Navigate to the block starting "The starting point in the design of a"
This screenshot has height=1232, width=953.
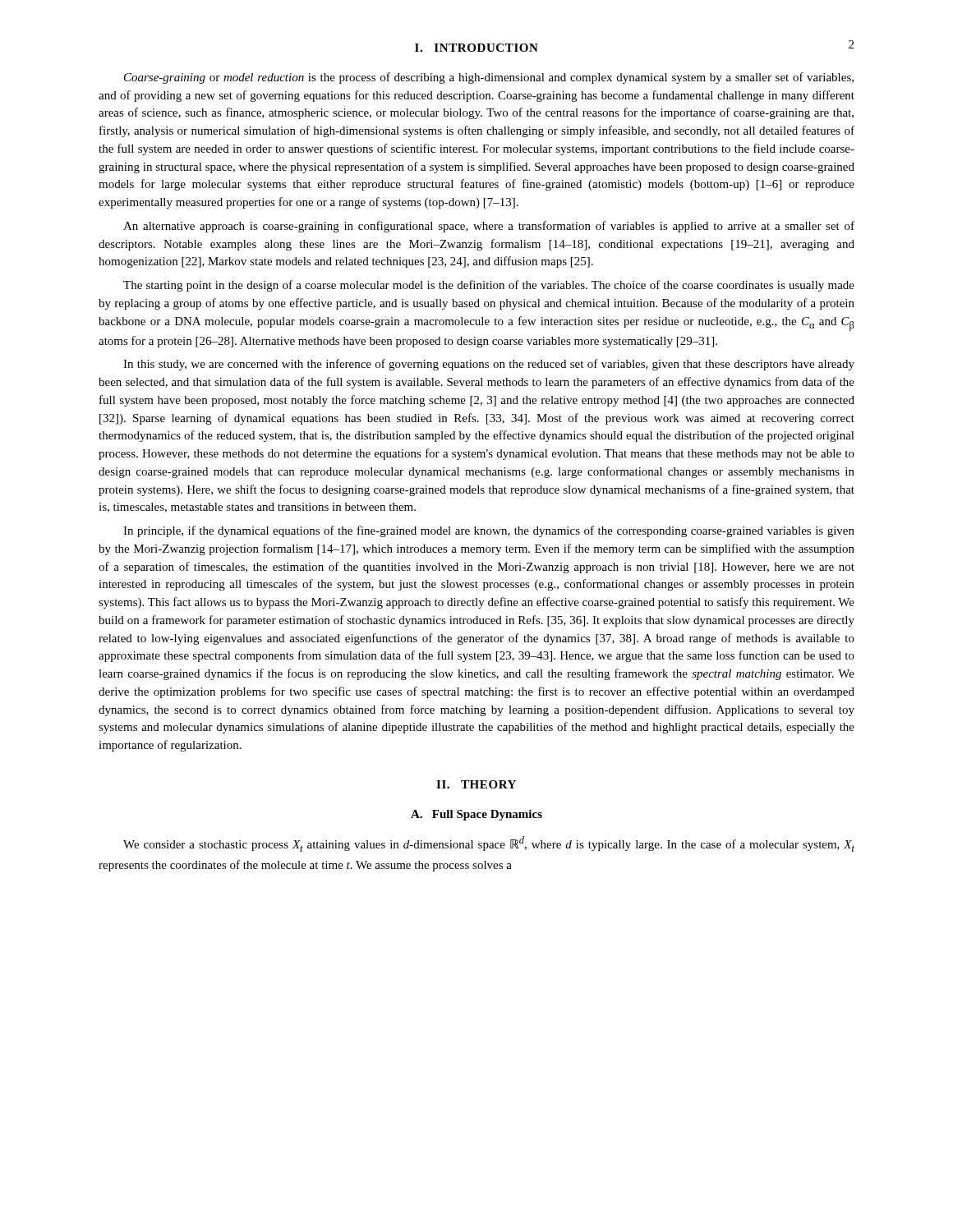476,313
